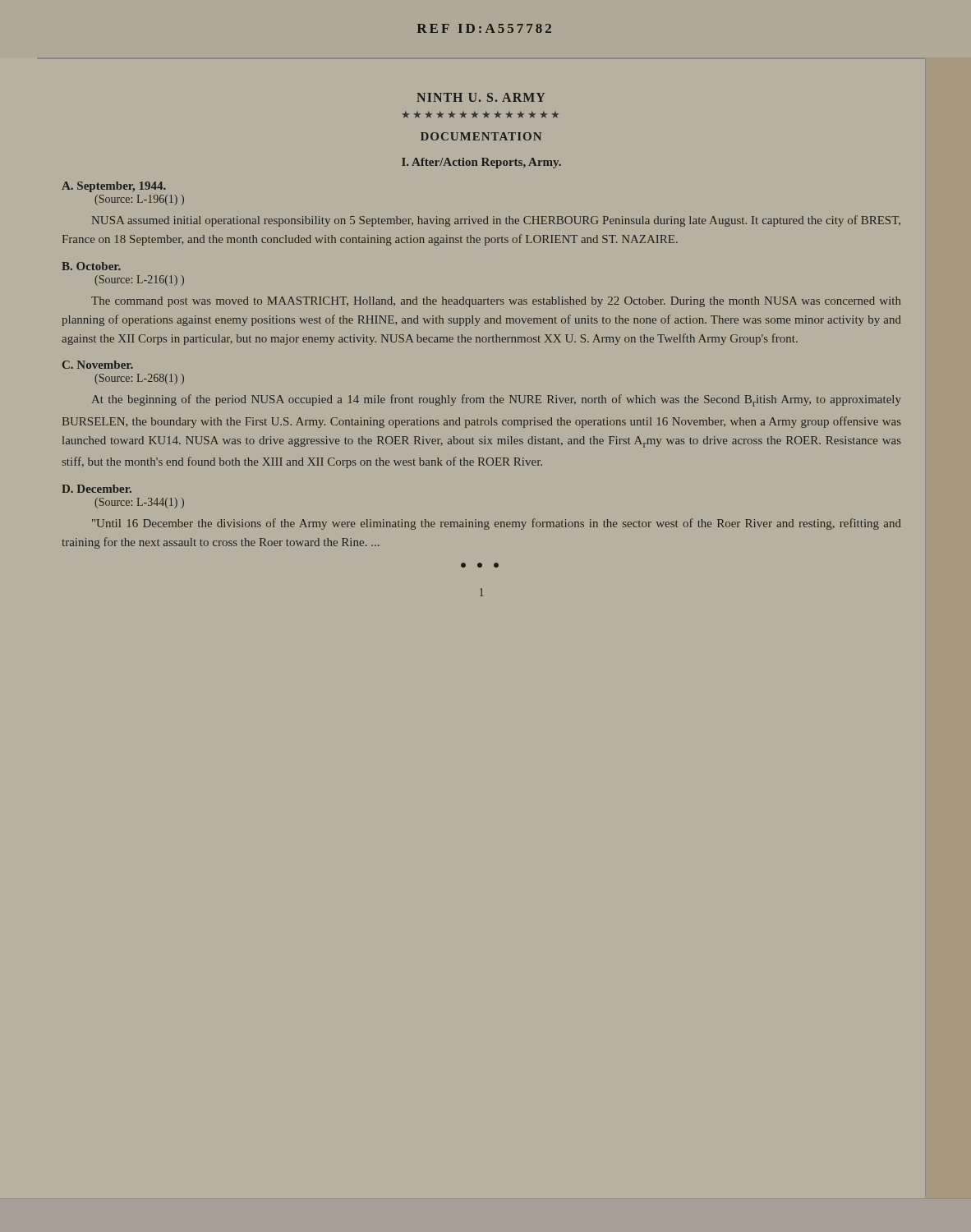
Task: Point to the passage starting "At the beginning of"
Action: coord(481,431)
